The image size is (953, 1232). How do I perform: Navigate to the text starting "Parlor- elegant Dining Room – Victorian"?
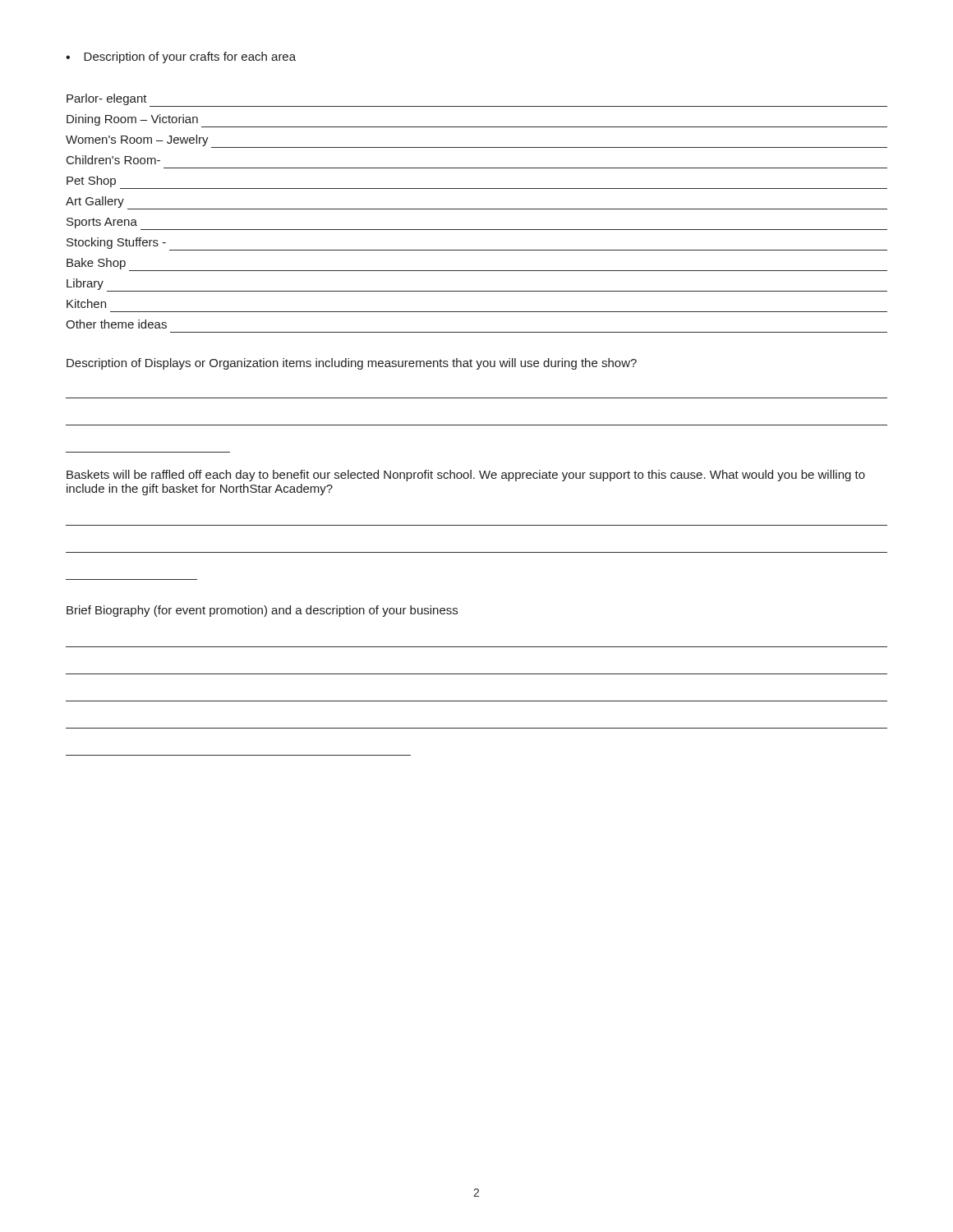coord(476,212)
